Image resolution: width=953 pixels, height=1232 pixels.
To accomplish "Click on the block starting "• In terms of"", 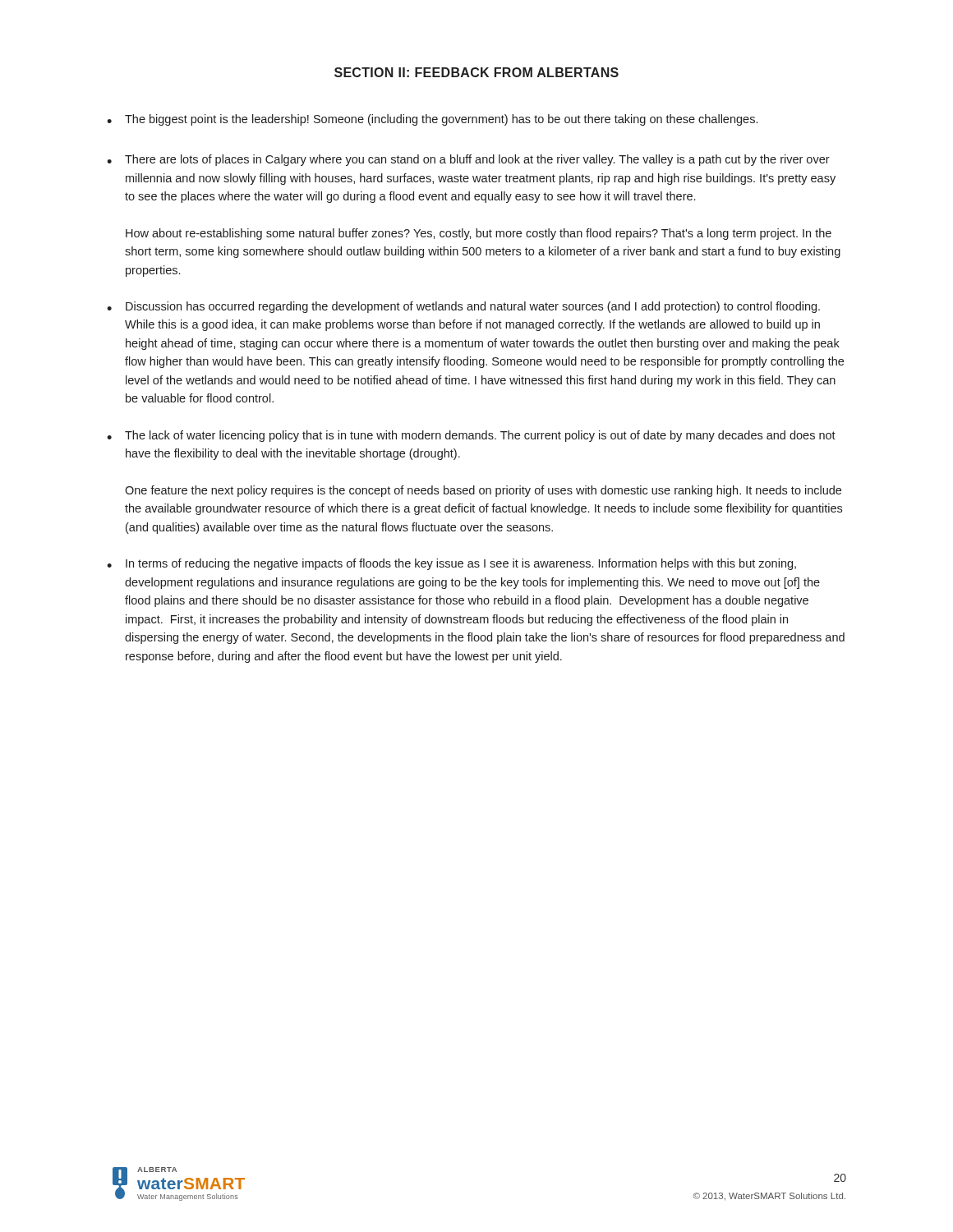I will click(476, 610).
